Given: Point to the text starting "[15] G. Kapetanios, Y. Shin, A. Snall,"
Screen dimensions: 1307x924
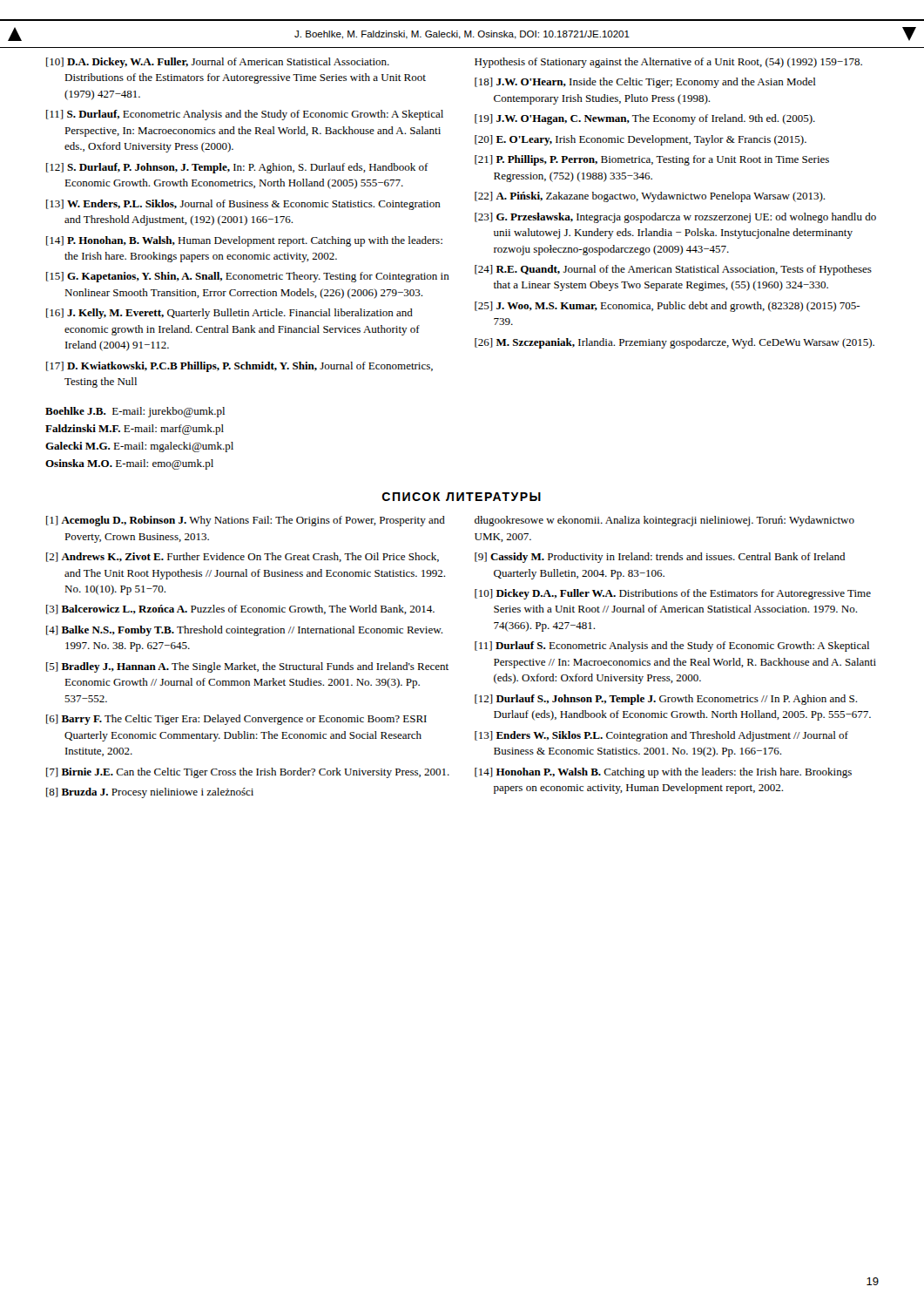Looking at the screenshot, I should point(248,285).
